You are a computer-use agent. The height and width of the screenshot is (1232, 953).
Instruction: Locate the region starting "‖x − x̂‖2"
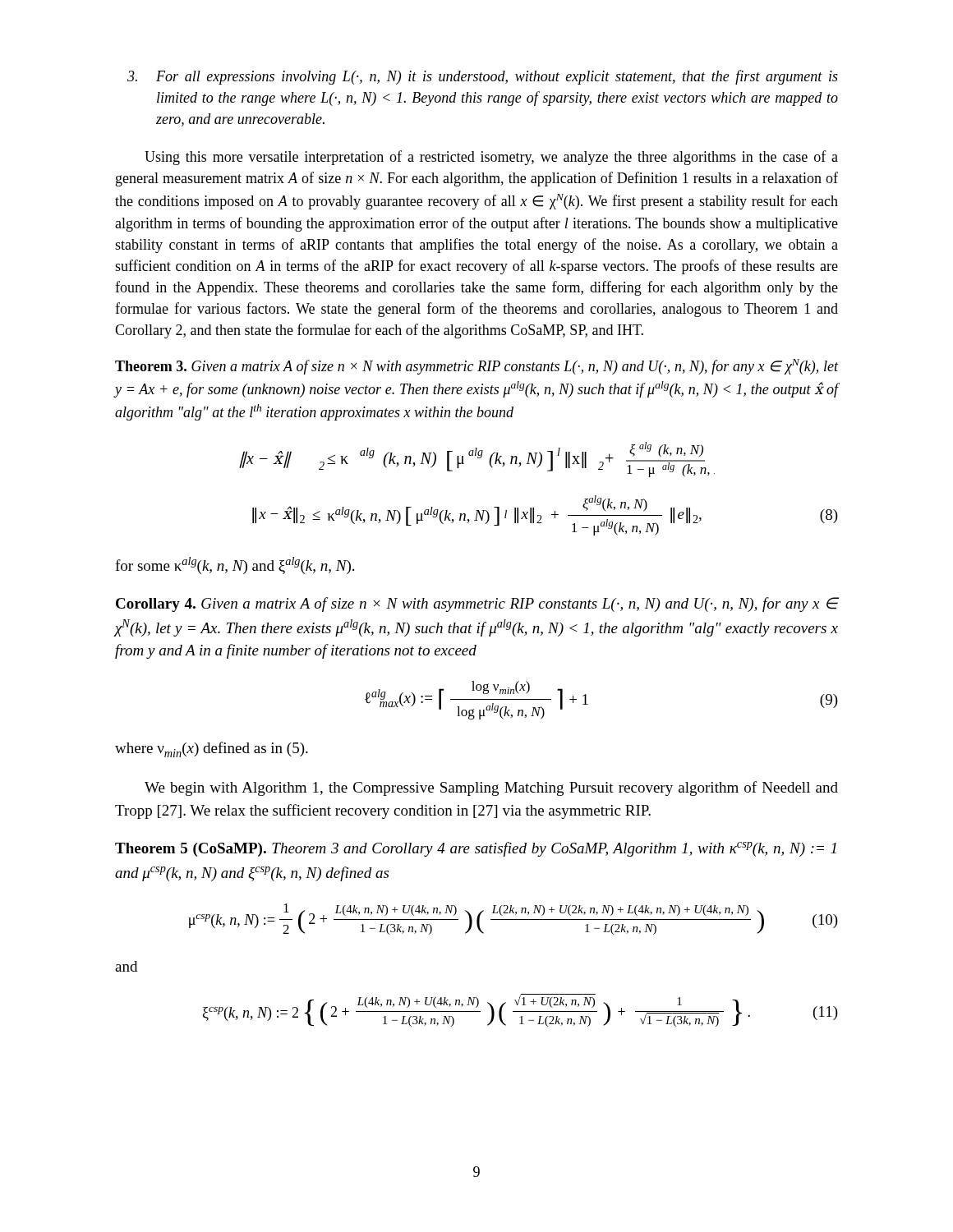click(544, 515)
